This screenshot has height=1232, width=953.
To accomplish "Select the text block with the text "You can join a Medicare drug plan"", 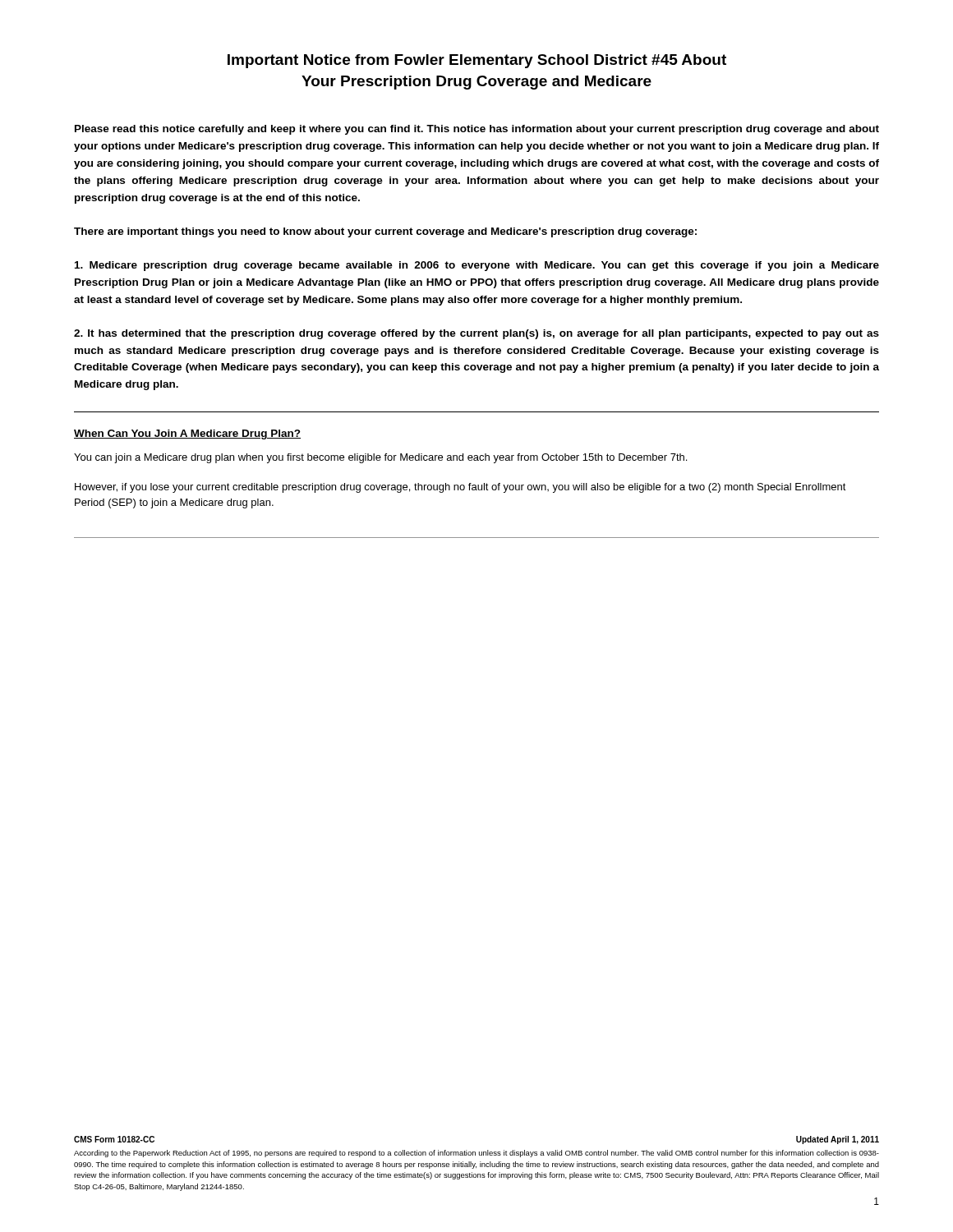I will [381, 457].
